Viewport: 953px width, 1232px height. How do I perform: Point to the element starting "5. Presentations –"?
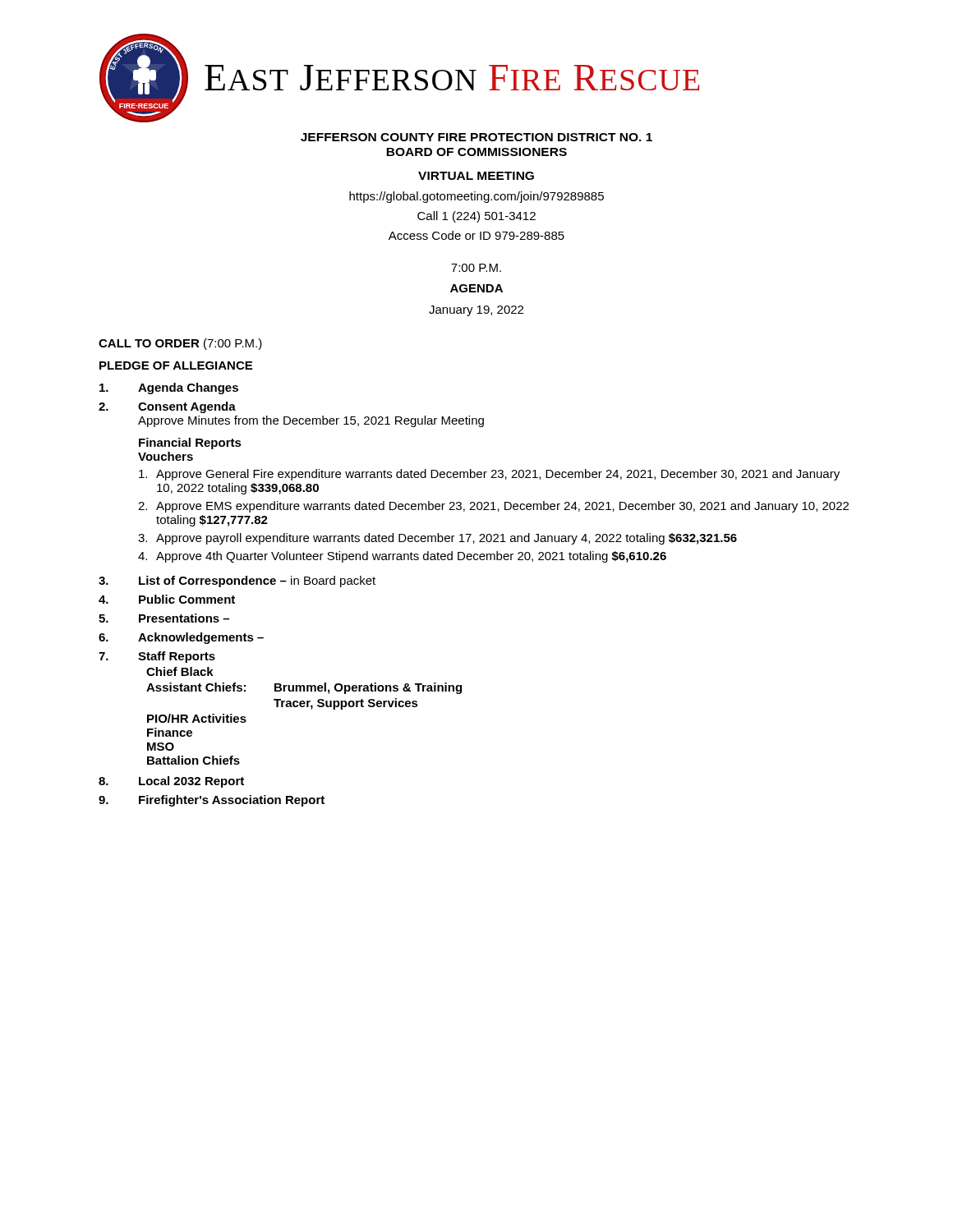coord(164,618)
